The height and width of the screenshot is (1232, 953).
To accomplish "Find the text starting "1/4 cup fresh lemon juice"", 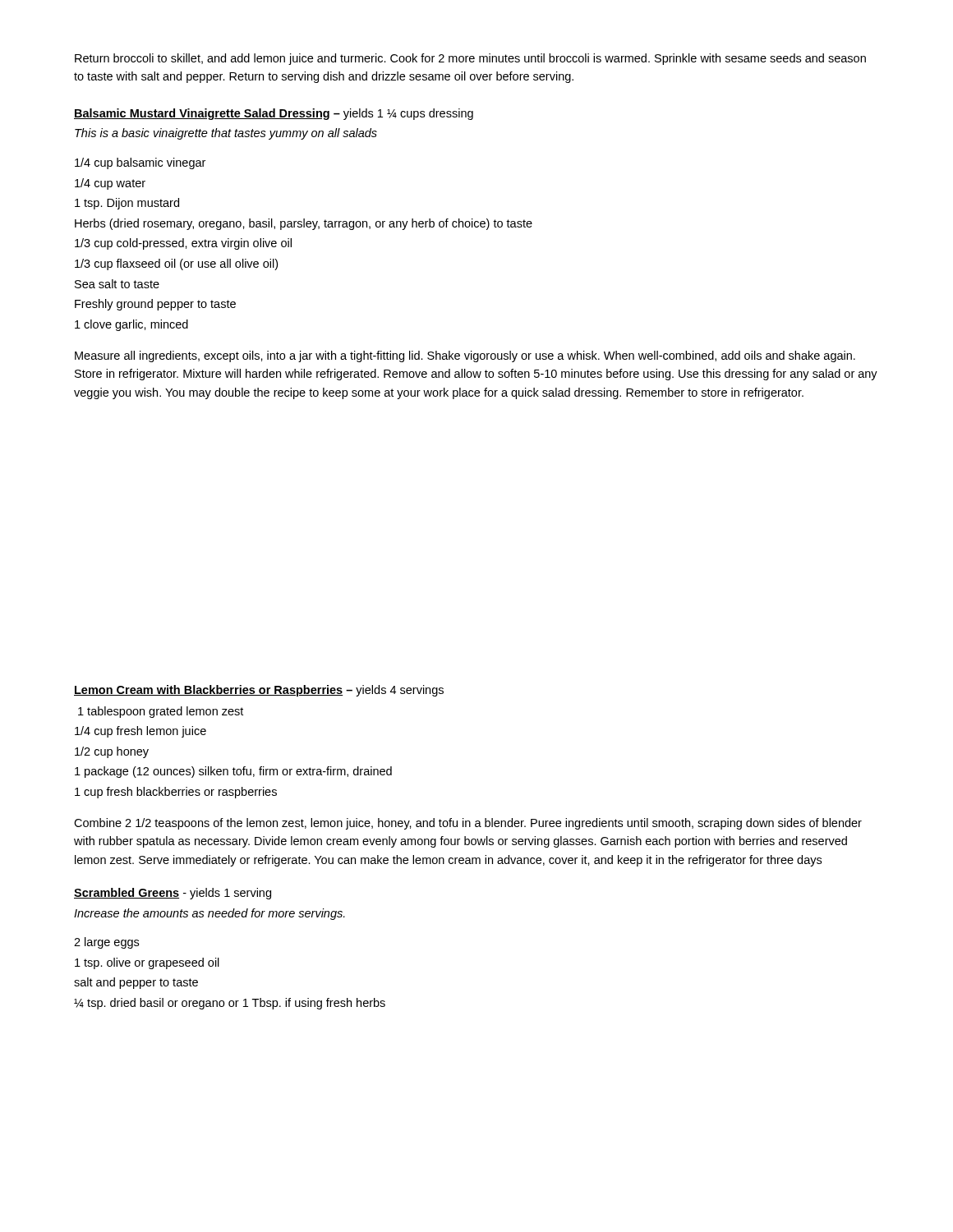I will [x=140, y=731].
